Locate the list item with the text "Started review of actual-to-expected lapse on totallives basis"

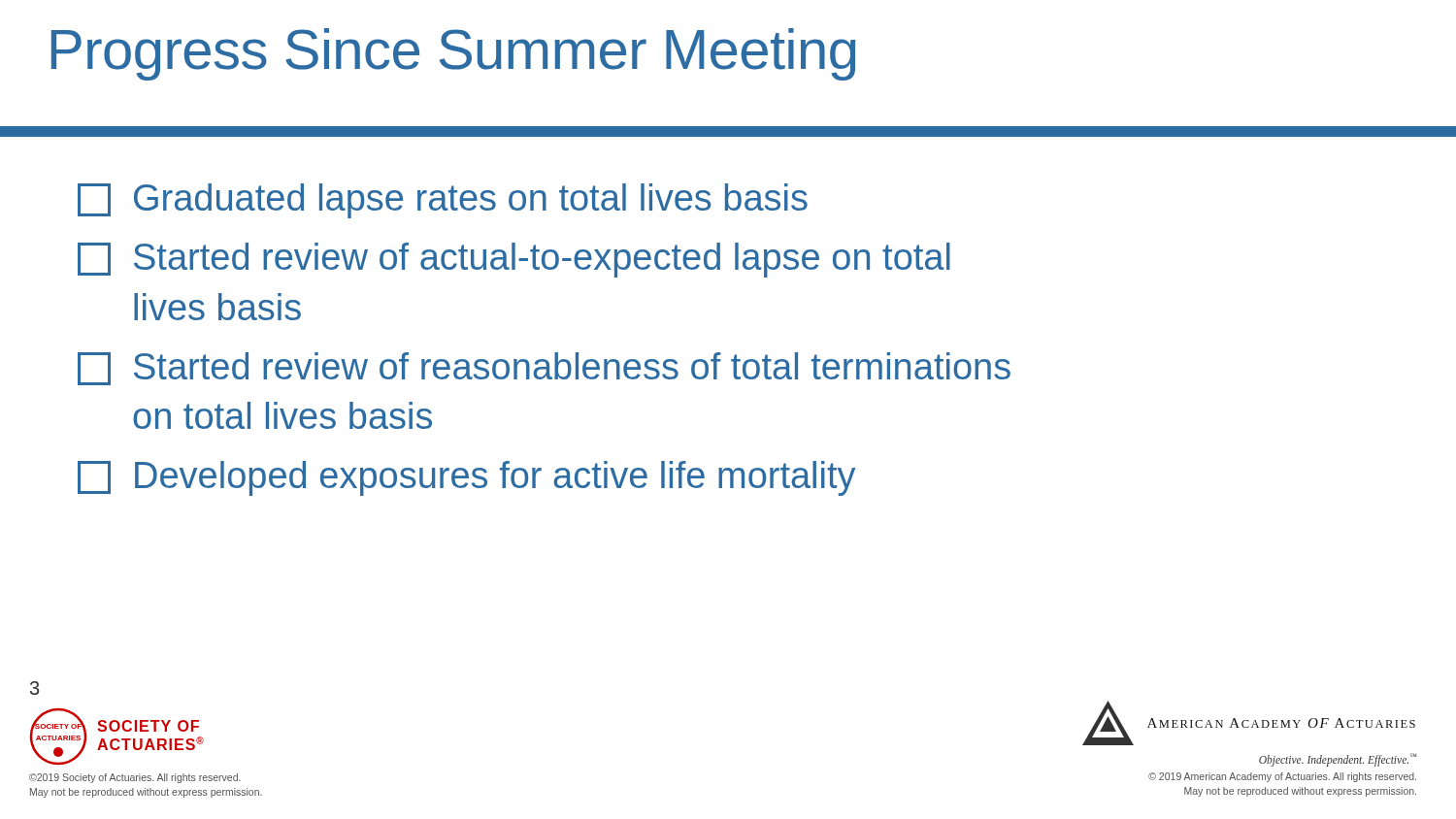515,283
